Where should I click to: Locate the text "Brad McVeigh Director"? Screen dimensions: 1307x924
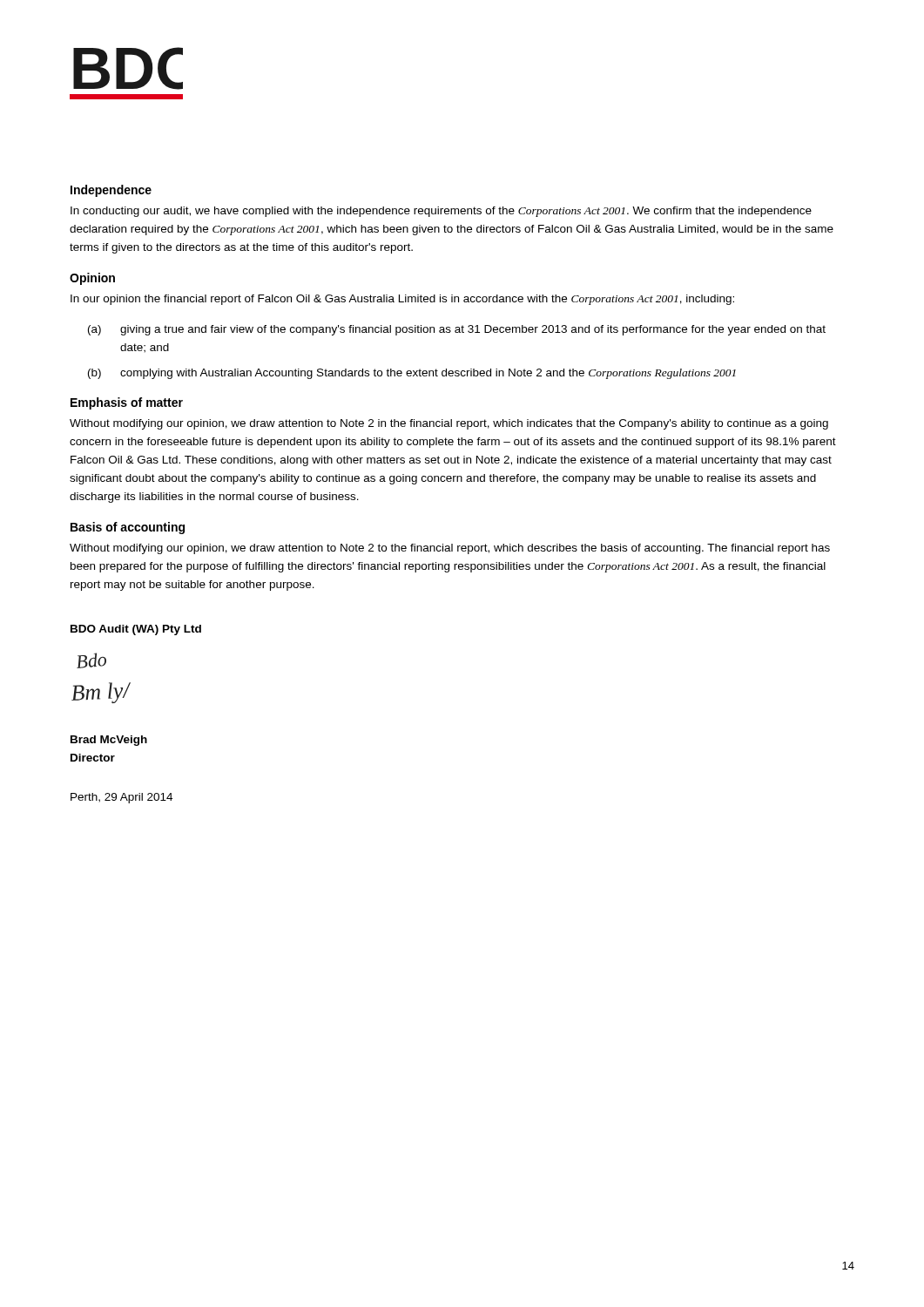(x=109, y=748)
